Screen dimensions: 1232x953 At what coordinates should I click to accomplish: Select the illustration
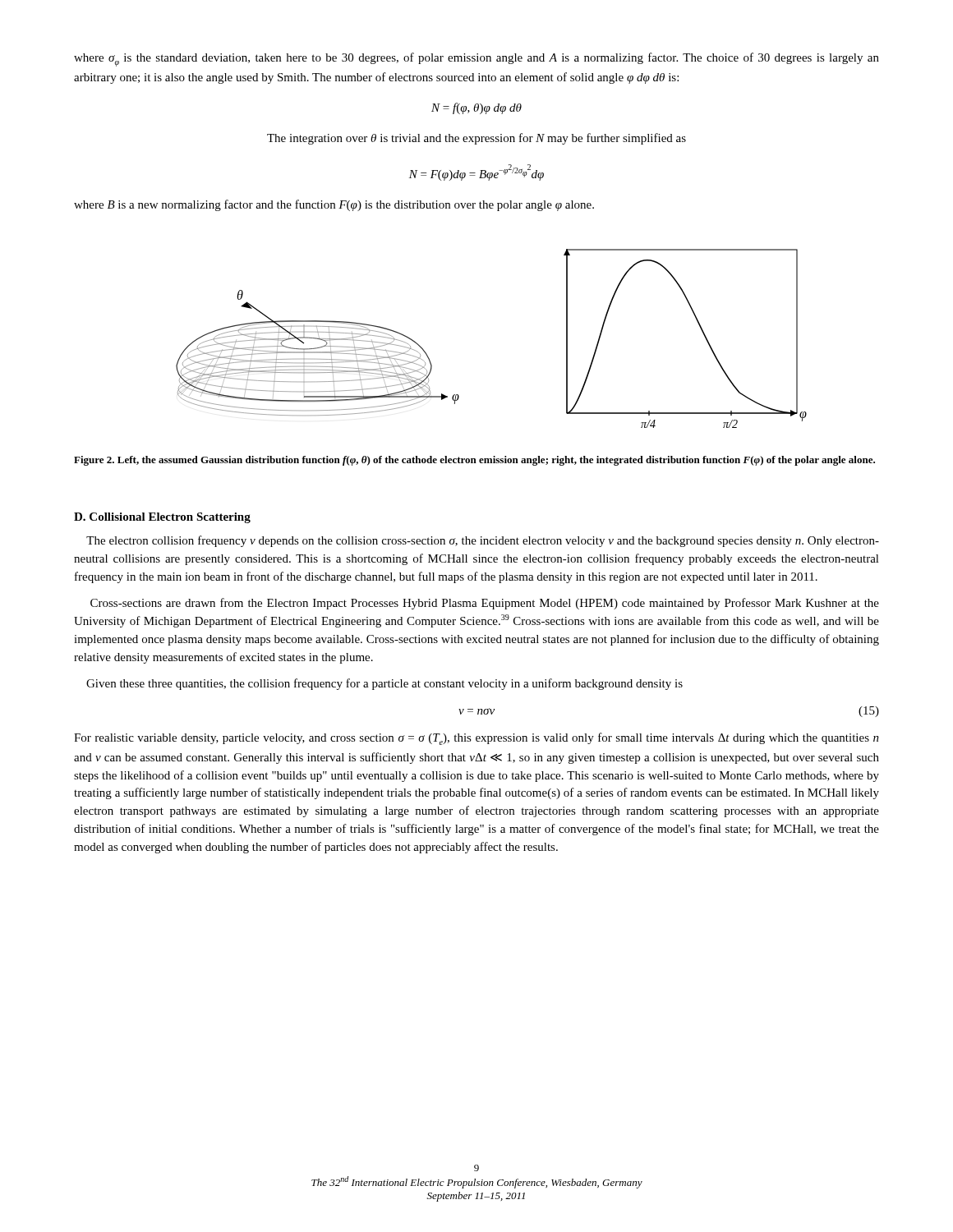476,339
